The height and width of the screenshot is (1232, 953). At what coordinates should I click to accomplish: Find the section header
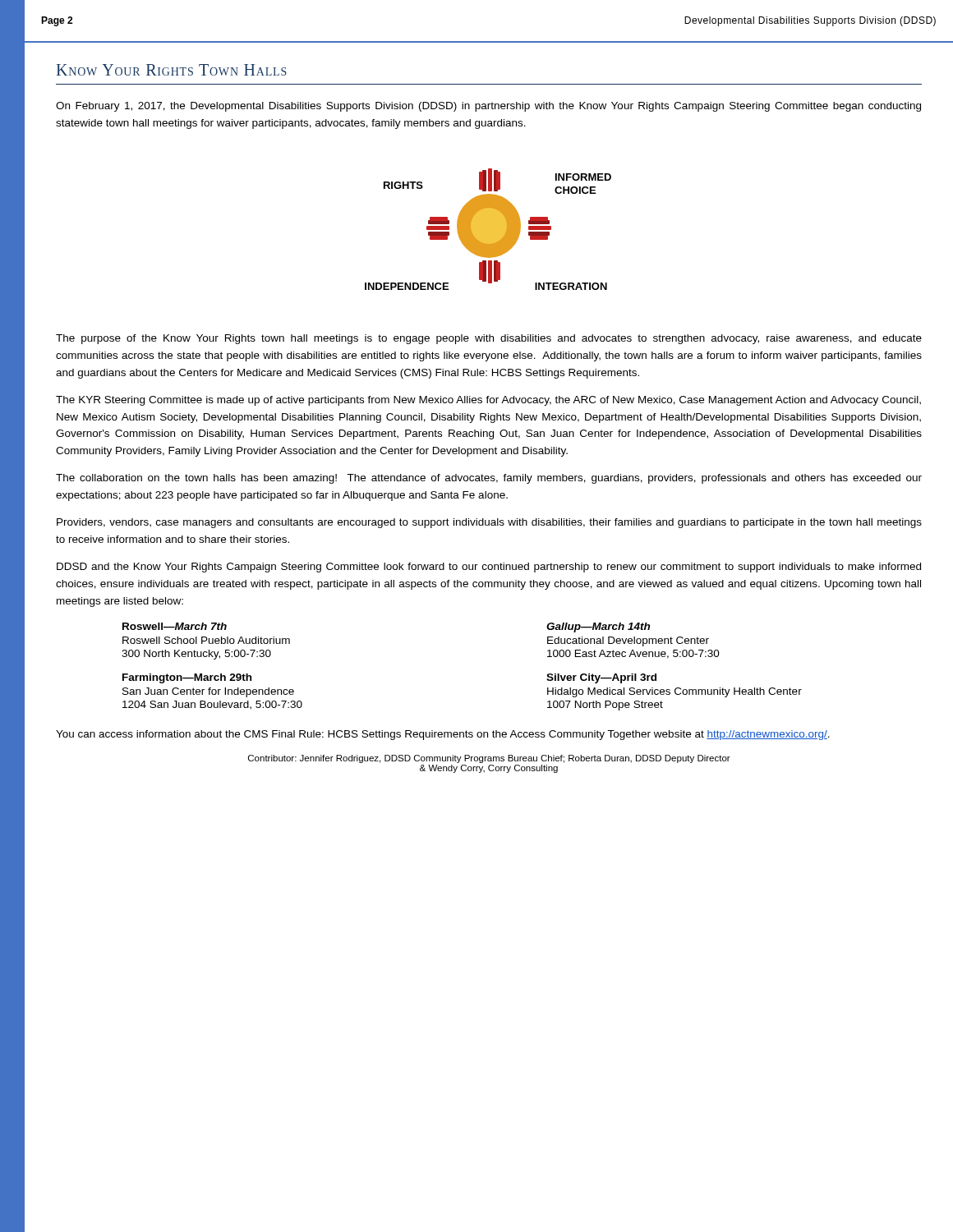(172, 70)
